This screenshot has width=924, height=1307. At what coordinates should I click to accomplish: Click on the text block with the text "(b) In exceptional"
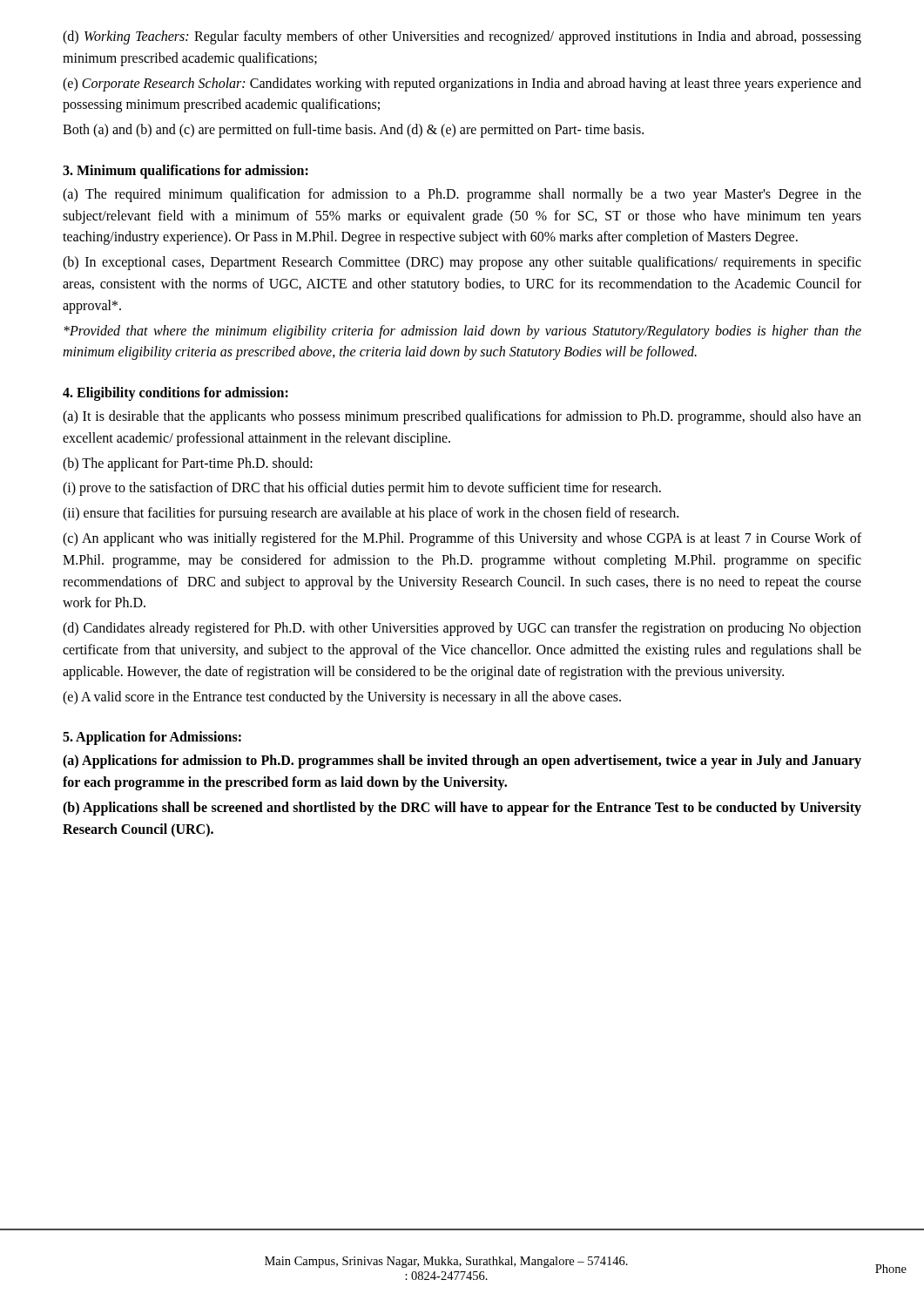click(x=462, y=284)
